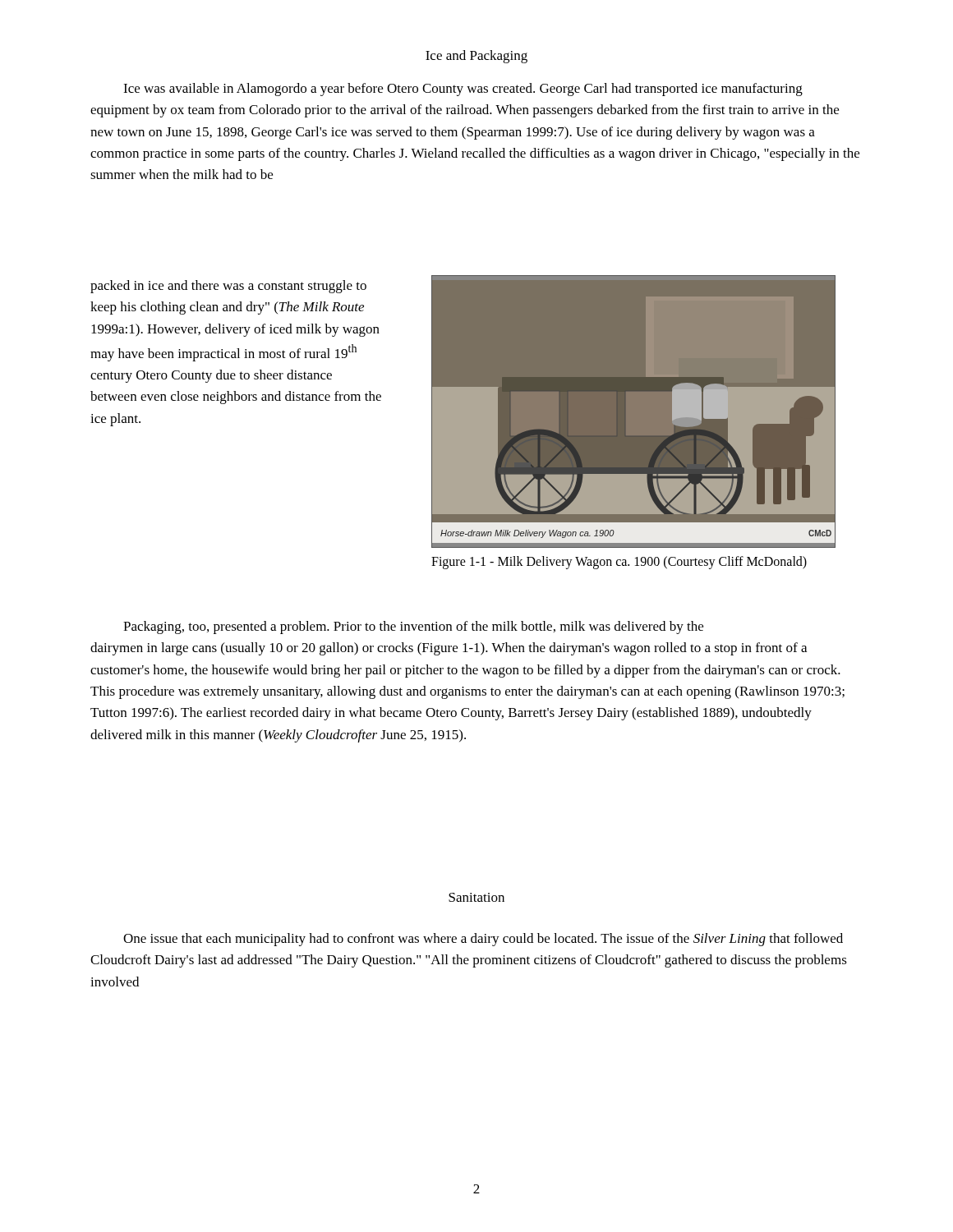Click on the caption that says "Figure 1-1 - Milk Delivery Wagon"

(619, 561)
